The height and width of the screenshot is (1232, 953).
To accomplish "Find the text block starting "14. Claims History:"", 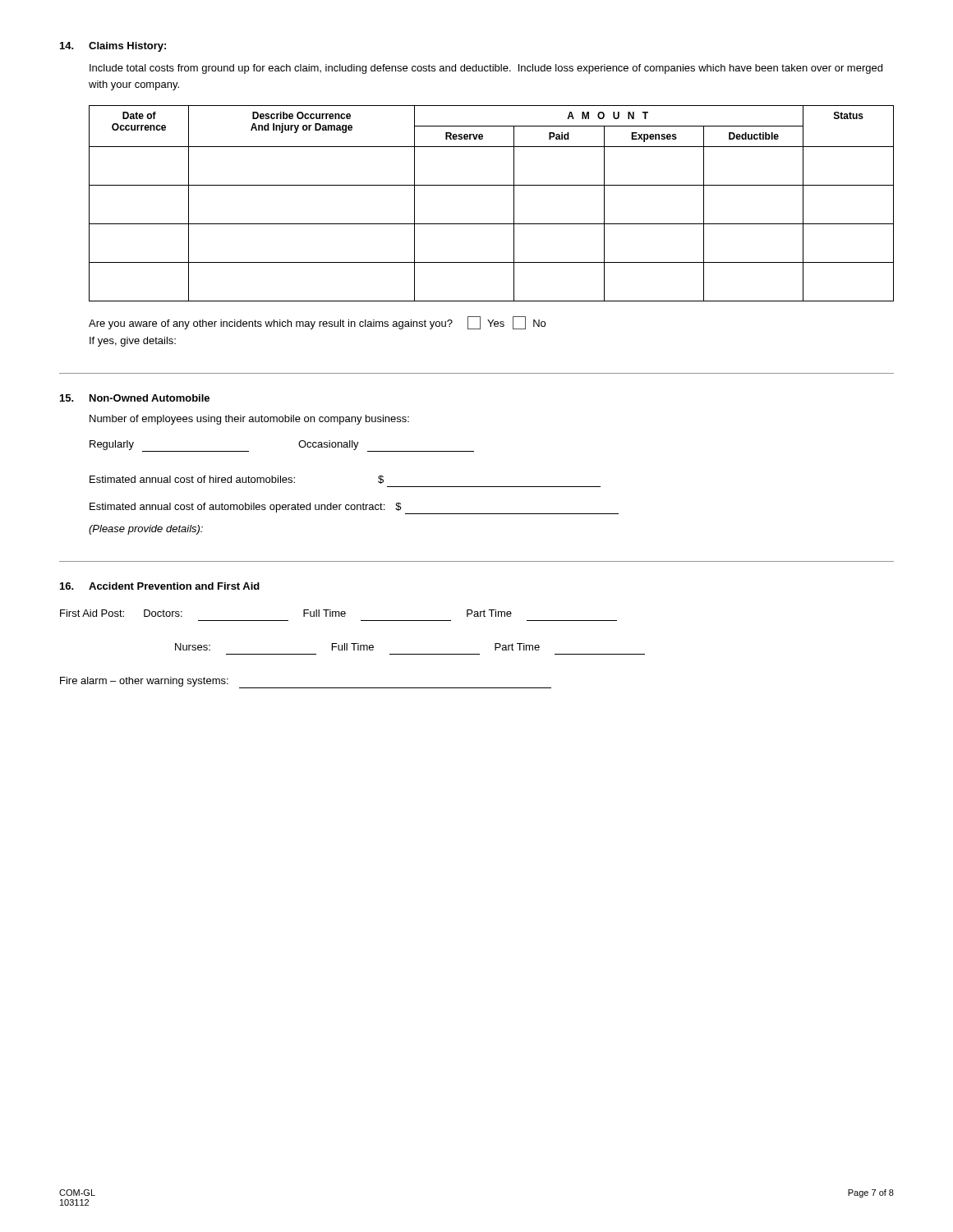I will 113,46.
